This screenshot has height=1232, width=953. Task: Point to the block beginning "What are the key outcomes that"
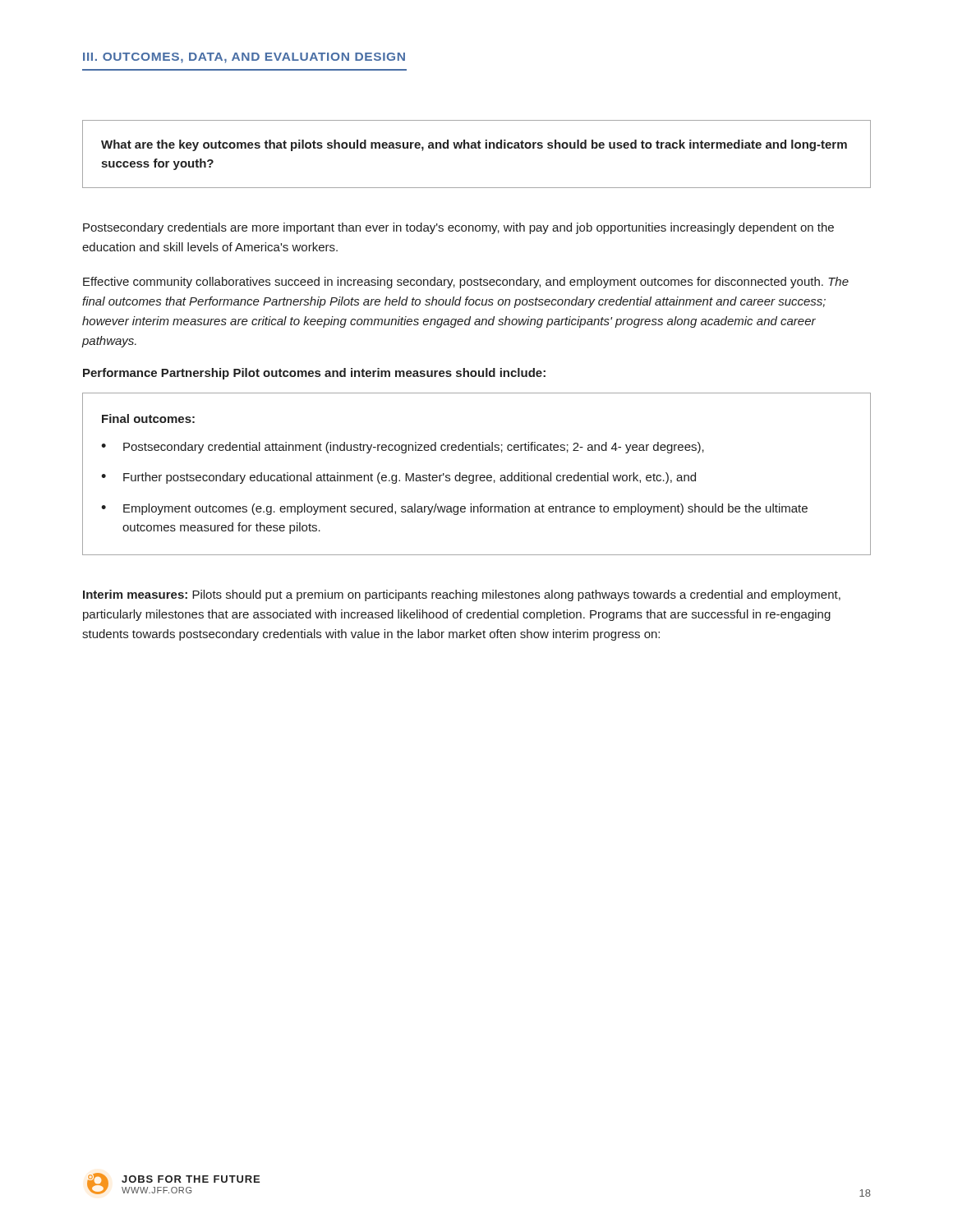coord(476,154)
